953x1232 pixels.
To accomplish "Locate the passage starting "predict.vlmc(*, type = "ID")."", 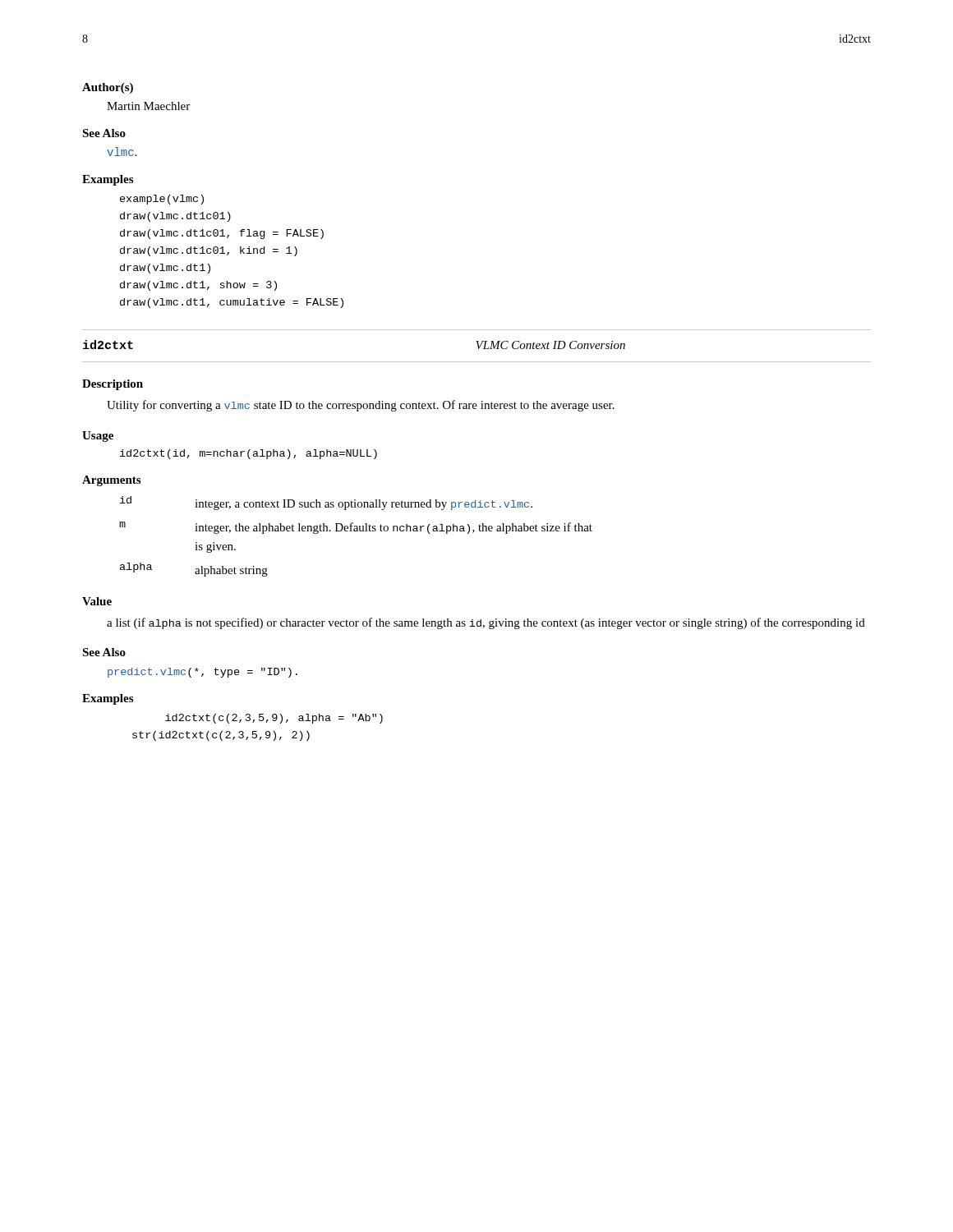I will click(203, 673).
